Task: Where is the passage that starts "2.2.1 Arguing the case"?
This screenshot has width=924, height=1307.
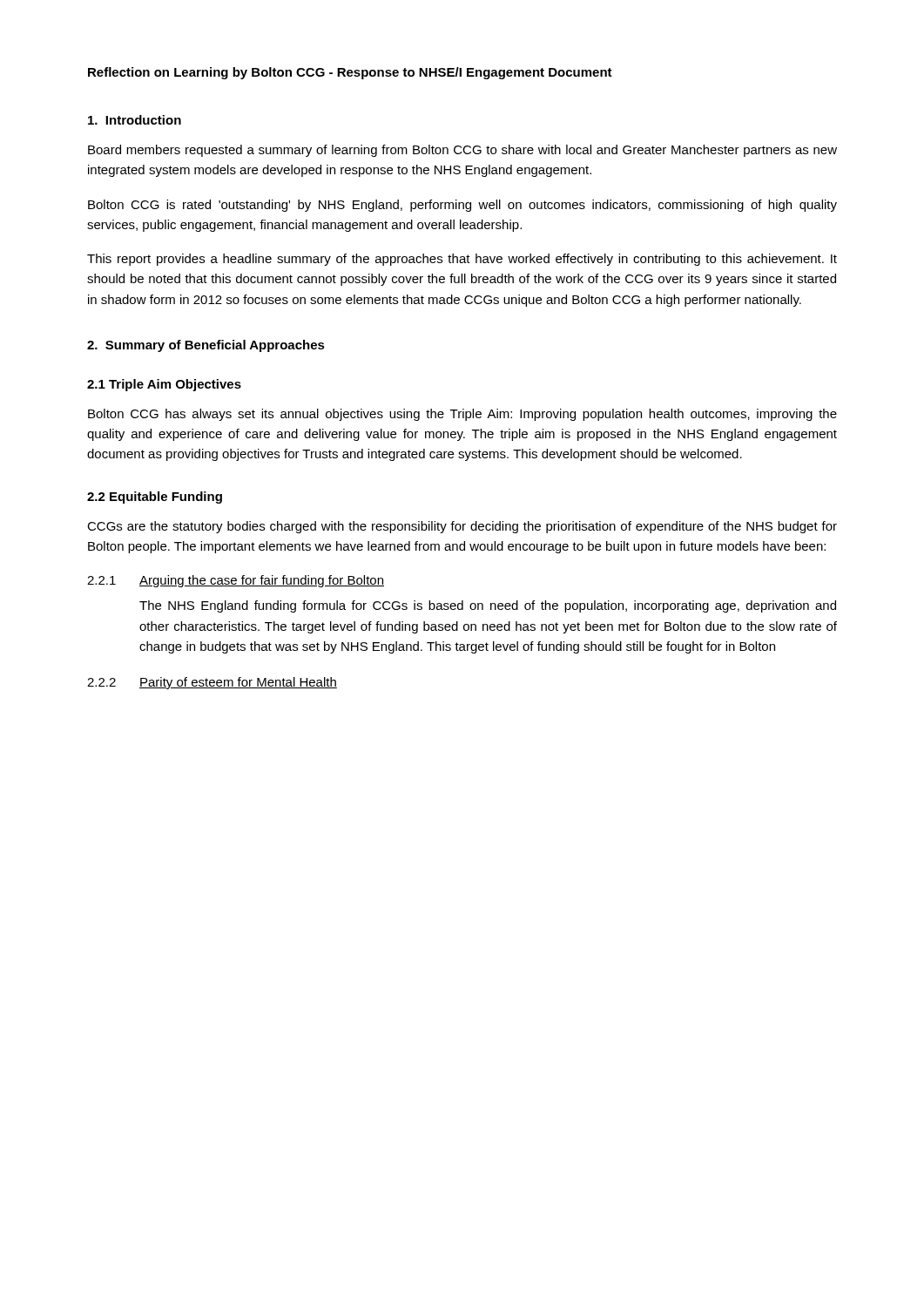Action: 462,613
